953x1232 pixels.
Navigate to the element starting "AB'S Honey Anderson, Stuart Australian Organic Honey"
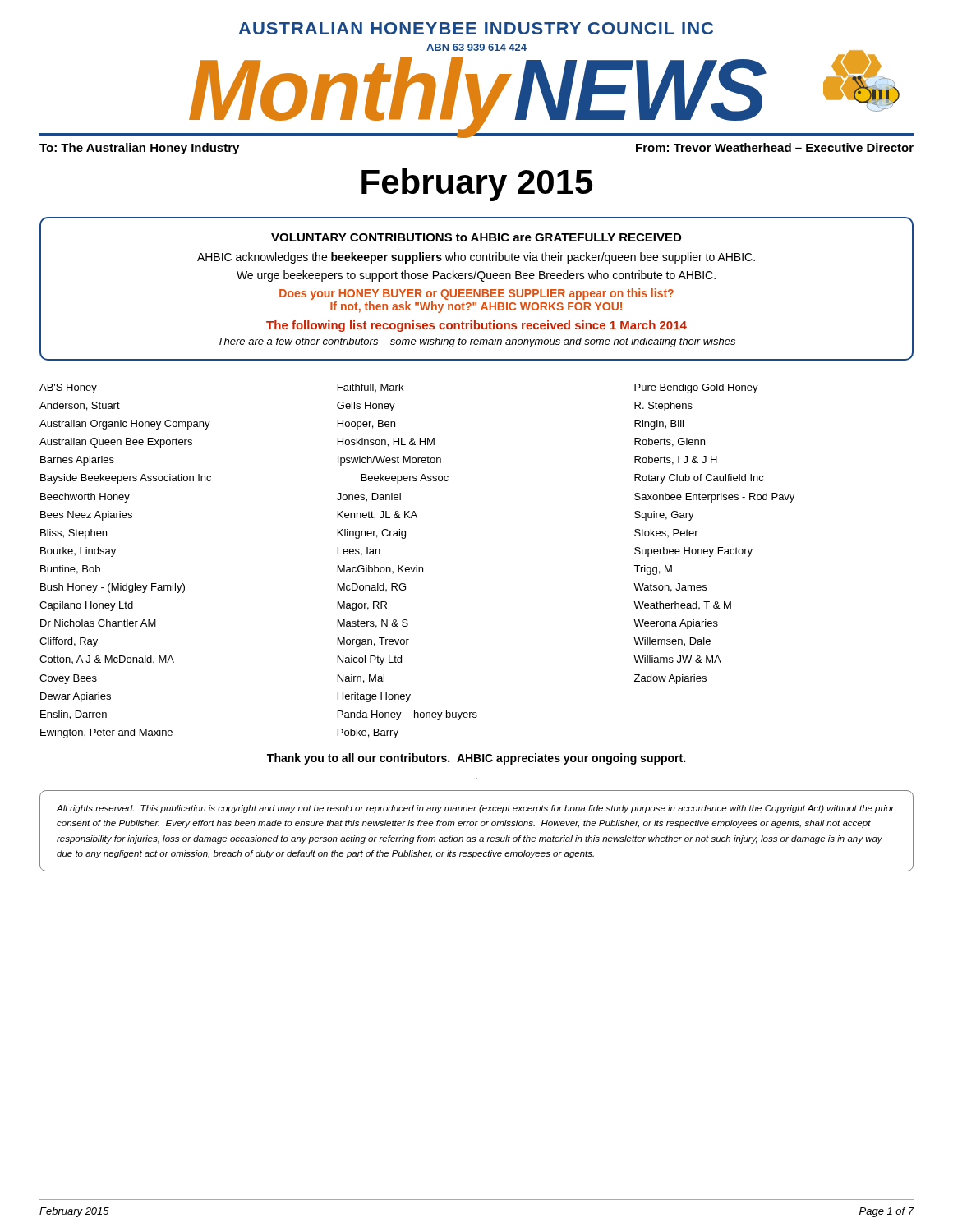click(x=68, y=388)
